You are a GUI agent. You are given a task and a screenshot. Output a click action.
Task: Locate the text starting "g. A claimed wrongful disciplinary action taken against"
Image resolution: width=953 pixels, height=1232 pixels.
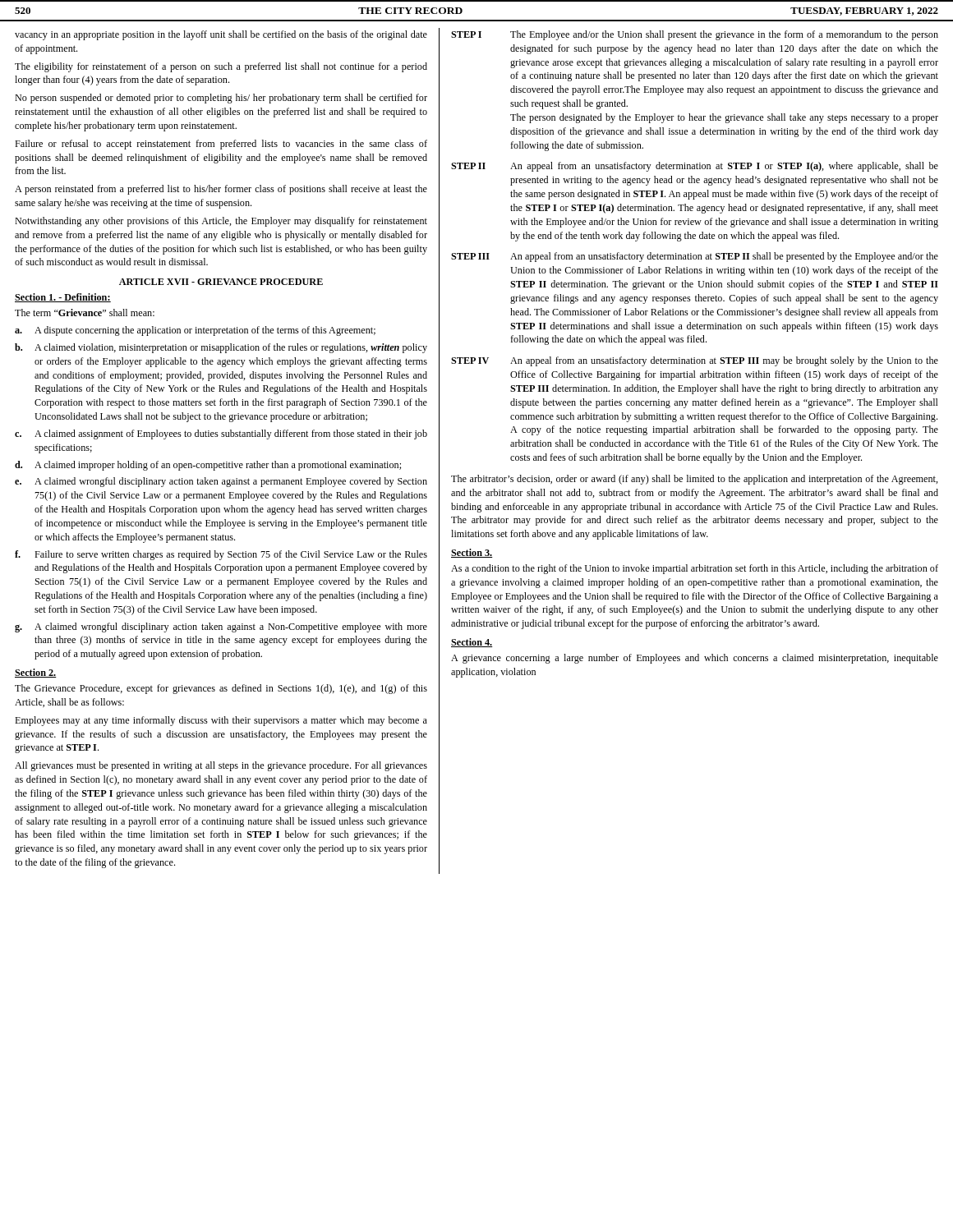pyautogui.click(x=221, y=641)
